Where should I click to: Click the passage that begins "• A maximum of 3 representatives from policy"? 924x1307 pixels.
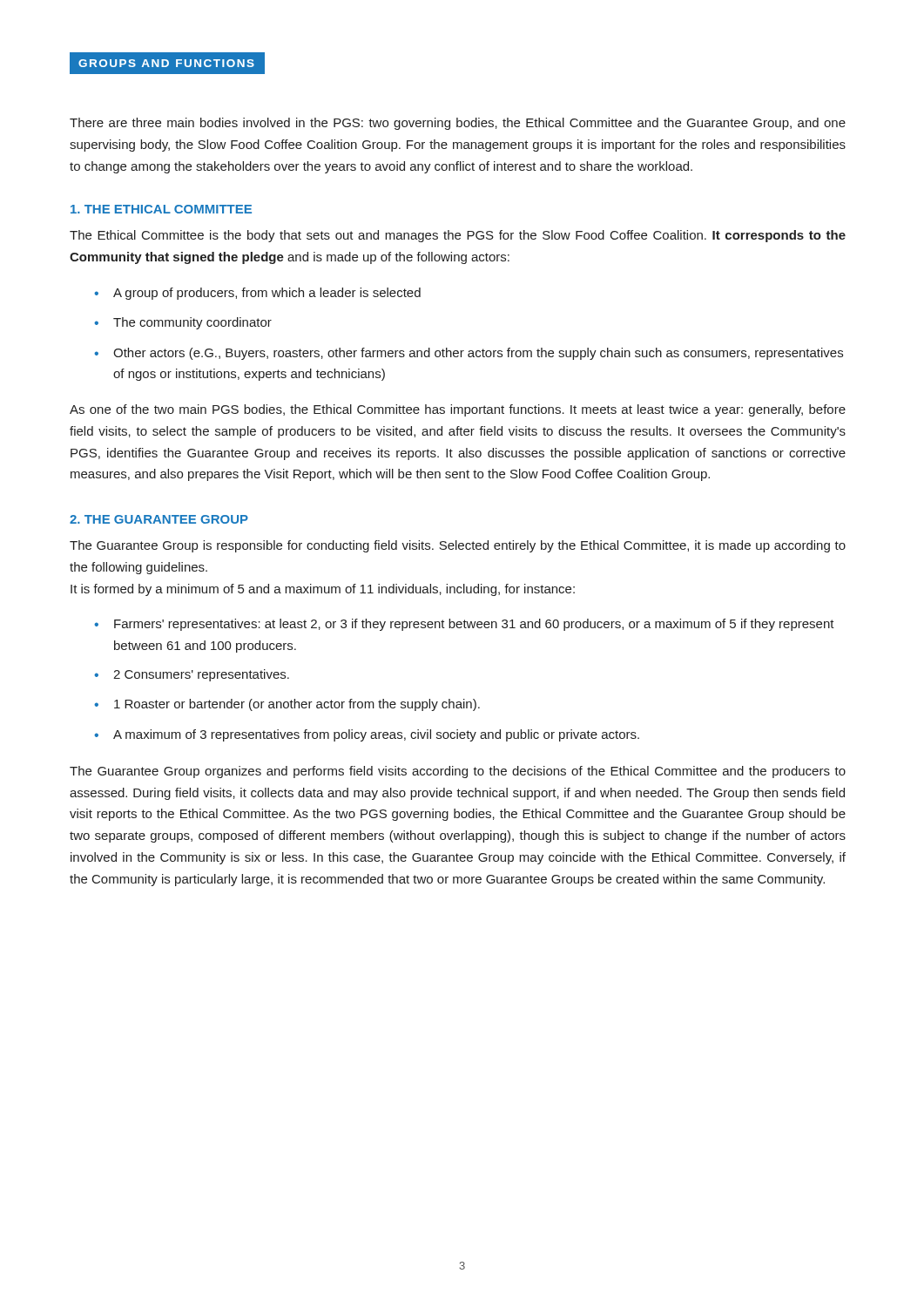tap(470, 735)
